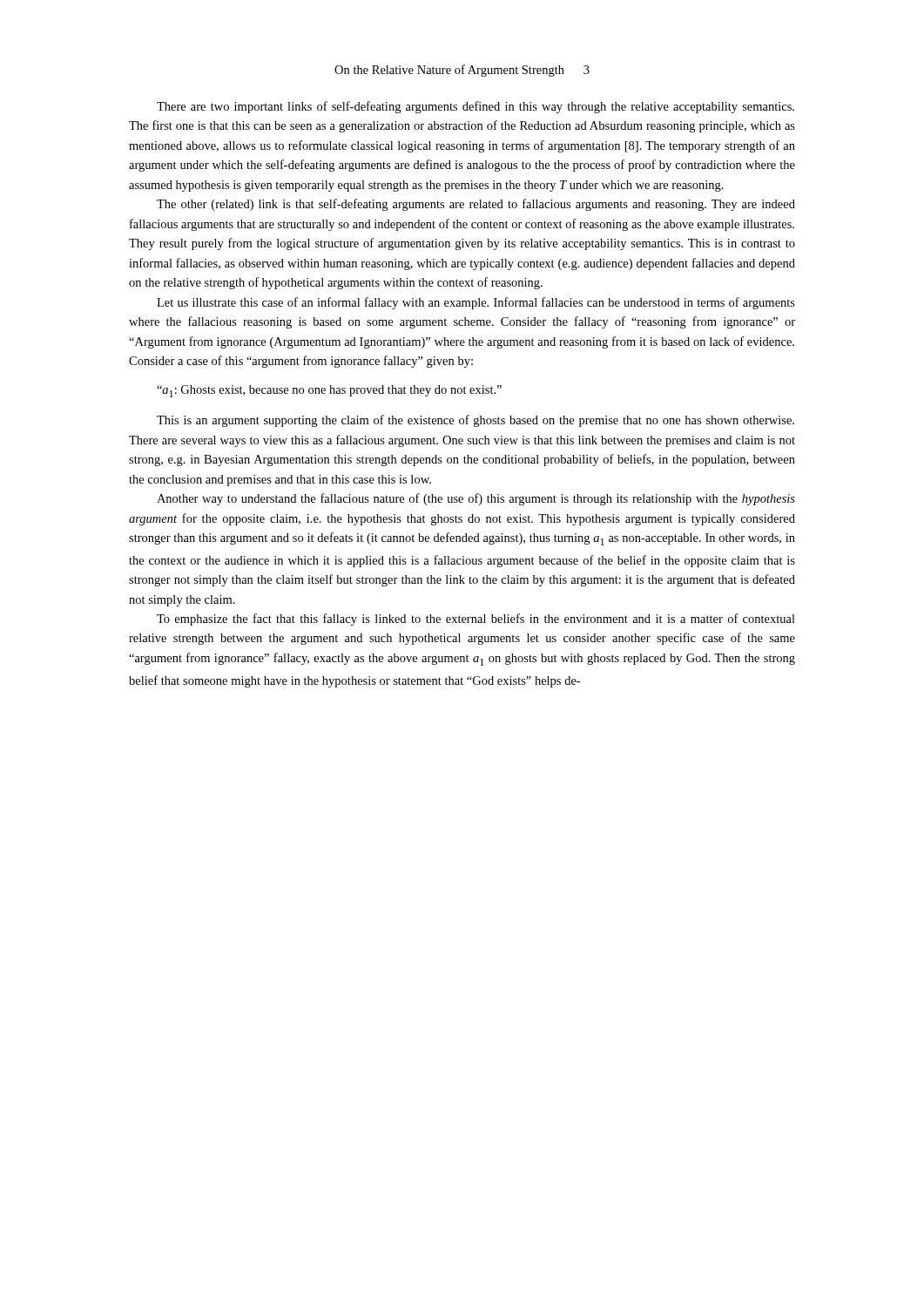Click on the text block that reads "To emphasize the fact that this fallacy"
Screen dimensions: 1307x924
(462, 650)
